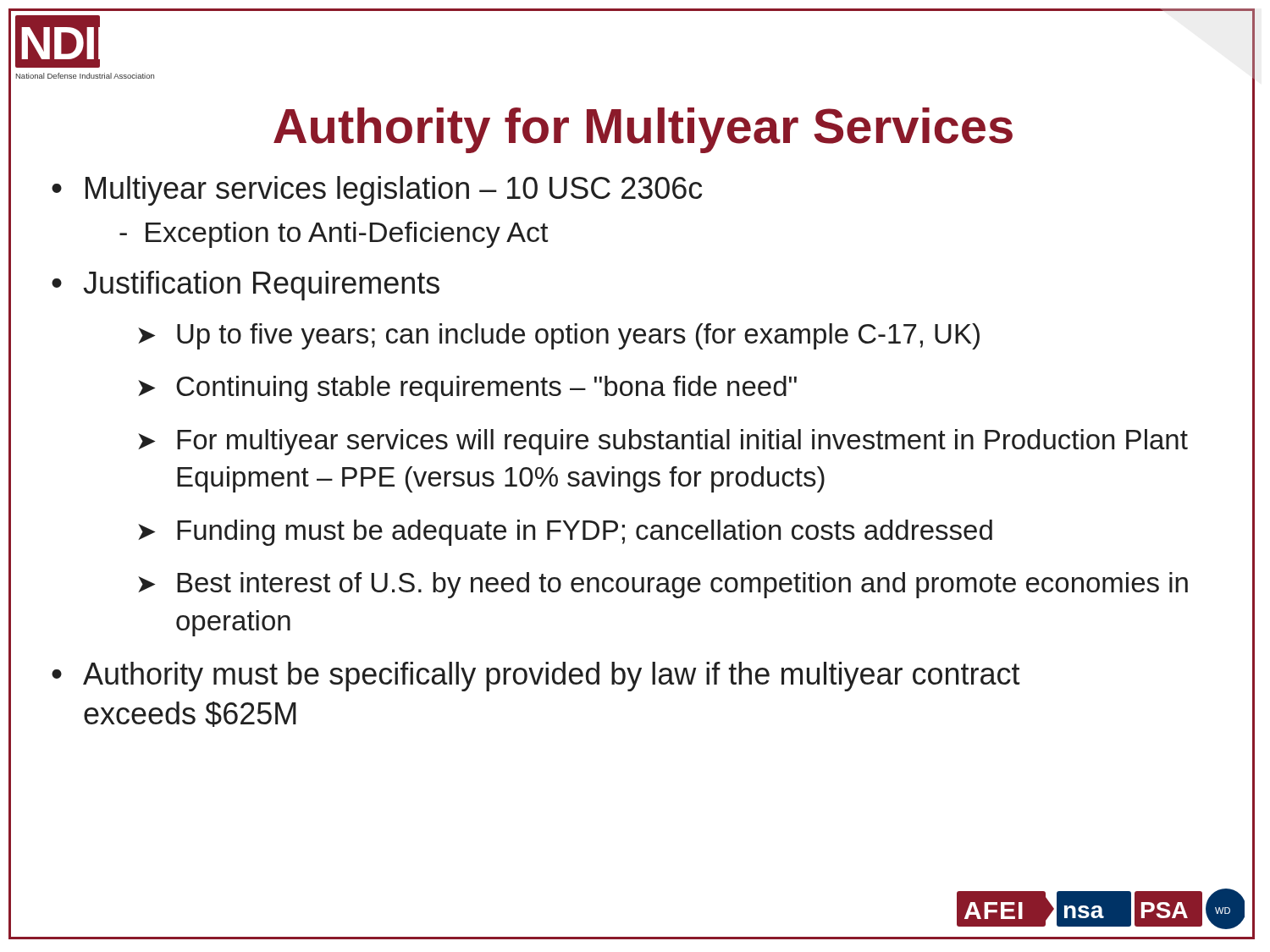The height and width of the screenshot is (952, 1270).
Task: Point to the region starting "➤ Up to five years; can include option"
Action: point(682,334)
